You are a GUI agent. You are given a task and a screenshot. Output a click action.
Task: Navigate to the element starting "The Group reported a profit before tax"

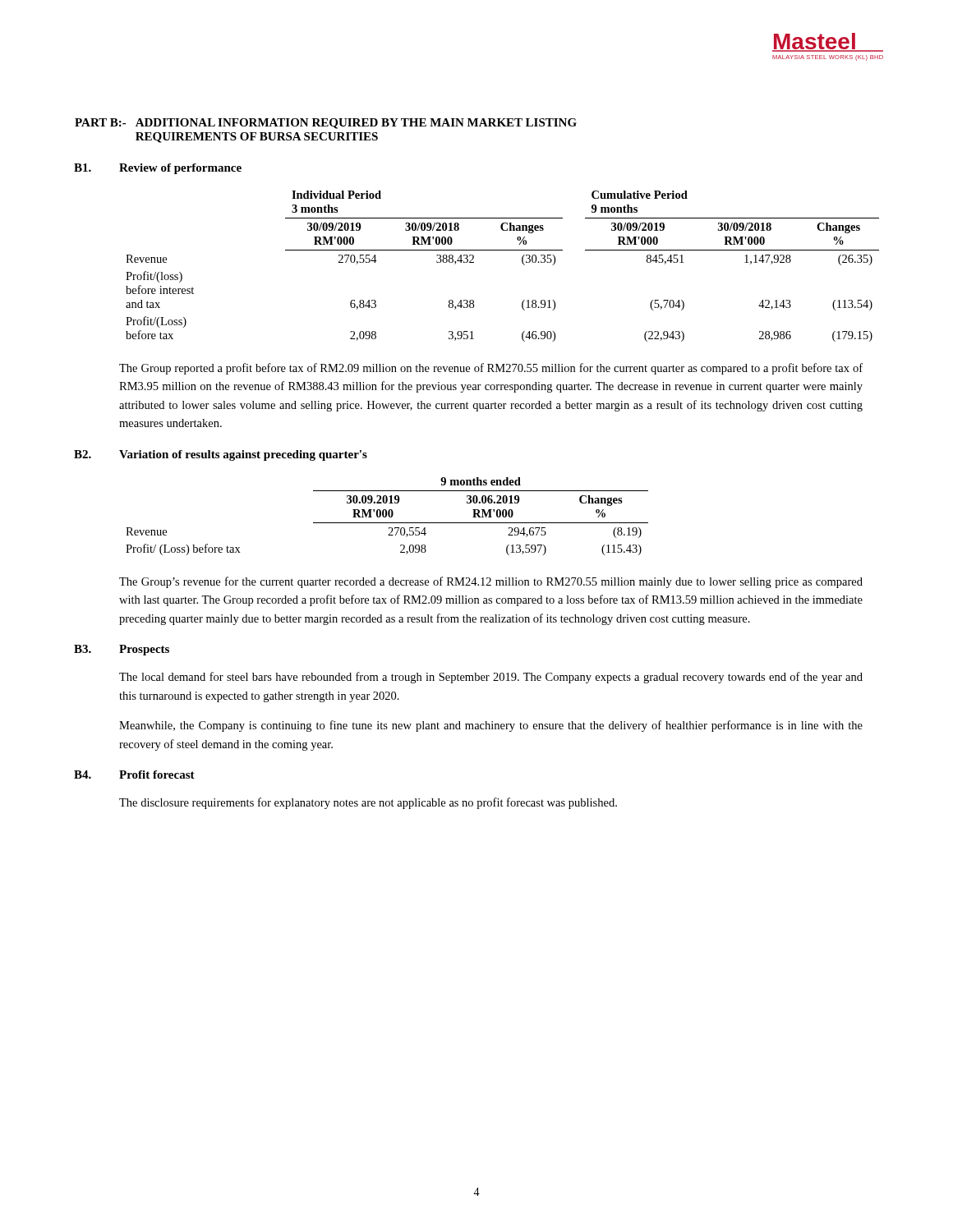pos(491,396)
